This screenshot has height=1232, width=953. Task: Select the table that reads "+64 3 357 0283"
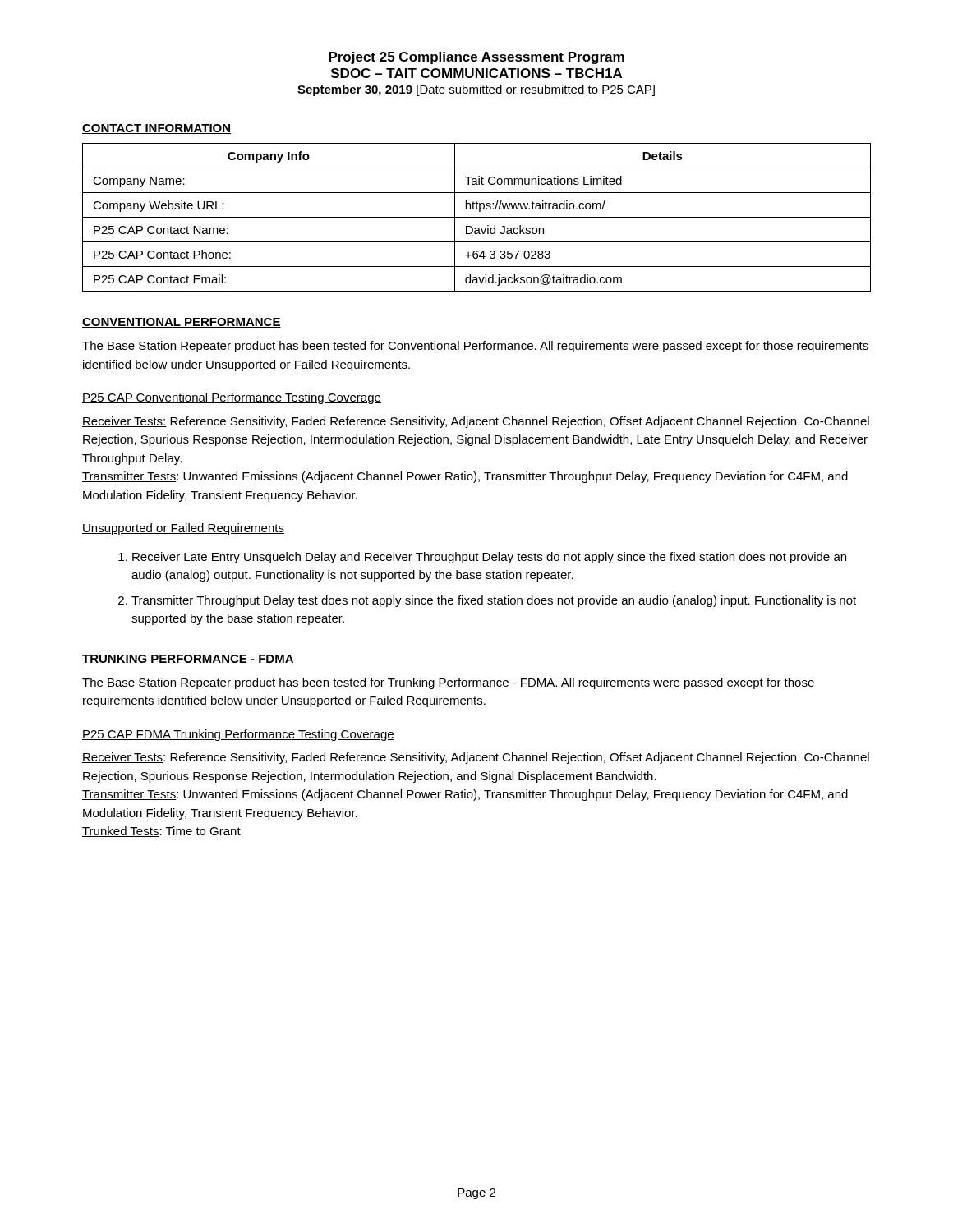pos(476,217)
